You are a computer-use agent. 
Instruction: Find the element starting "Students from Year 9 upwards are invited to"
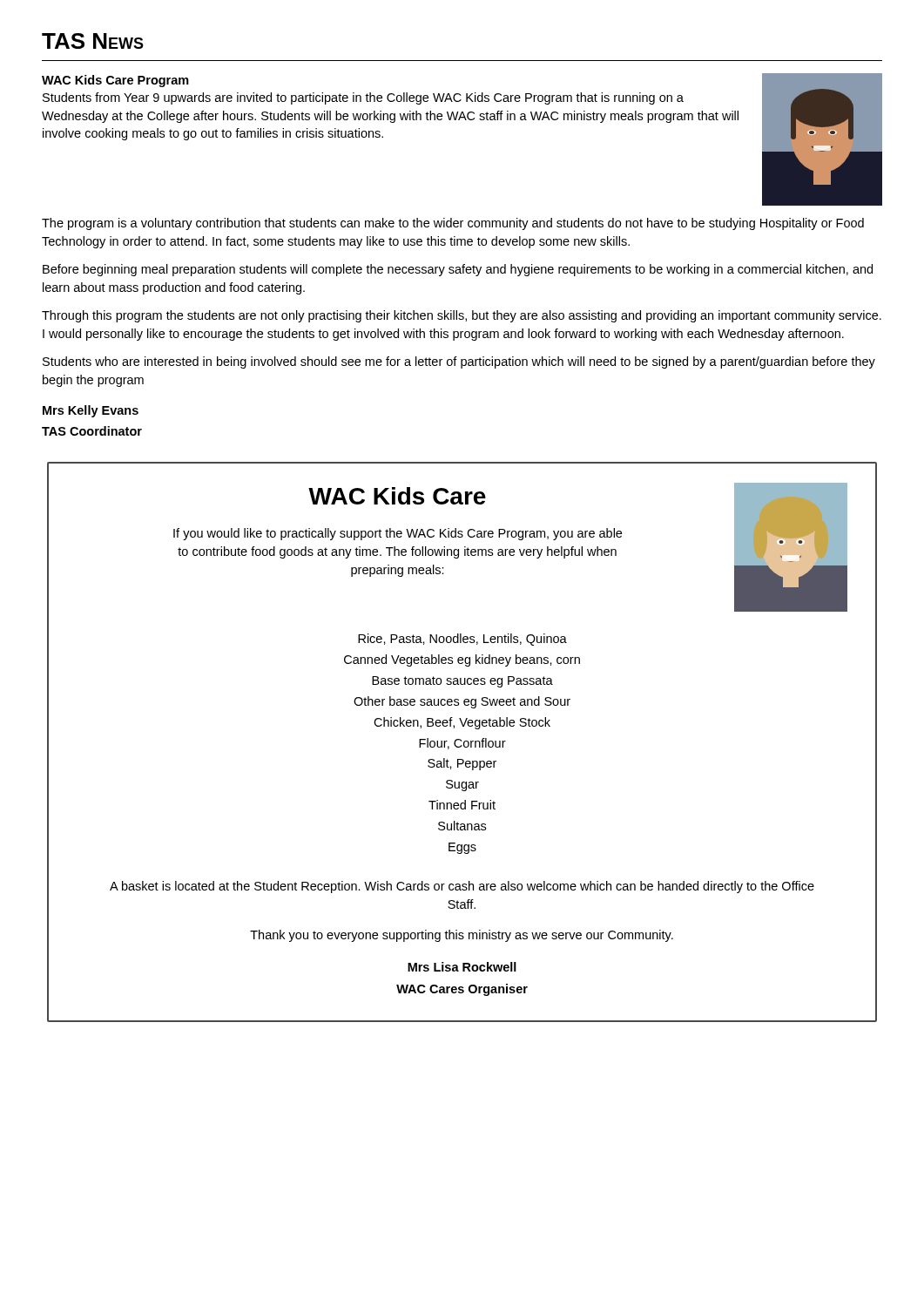coord(391,115)
